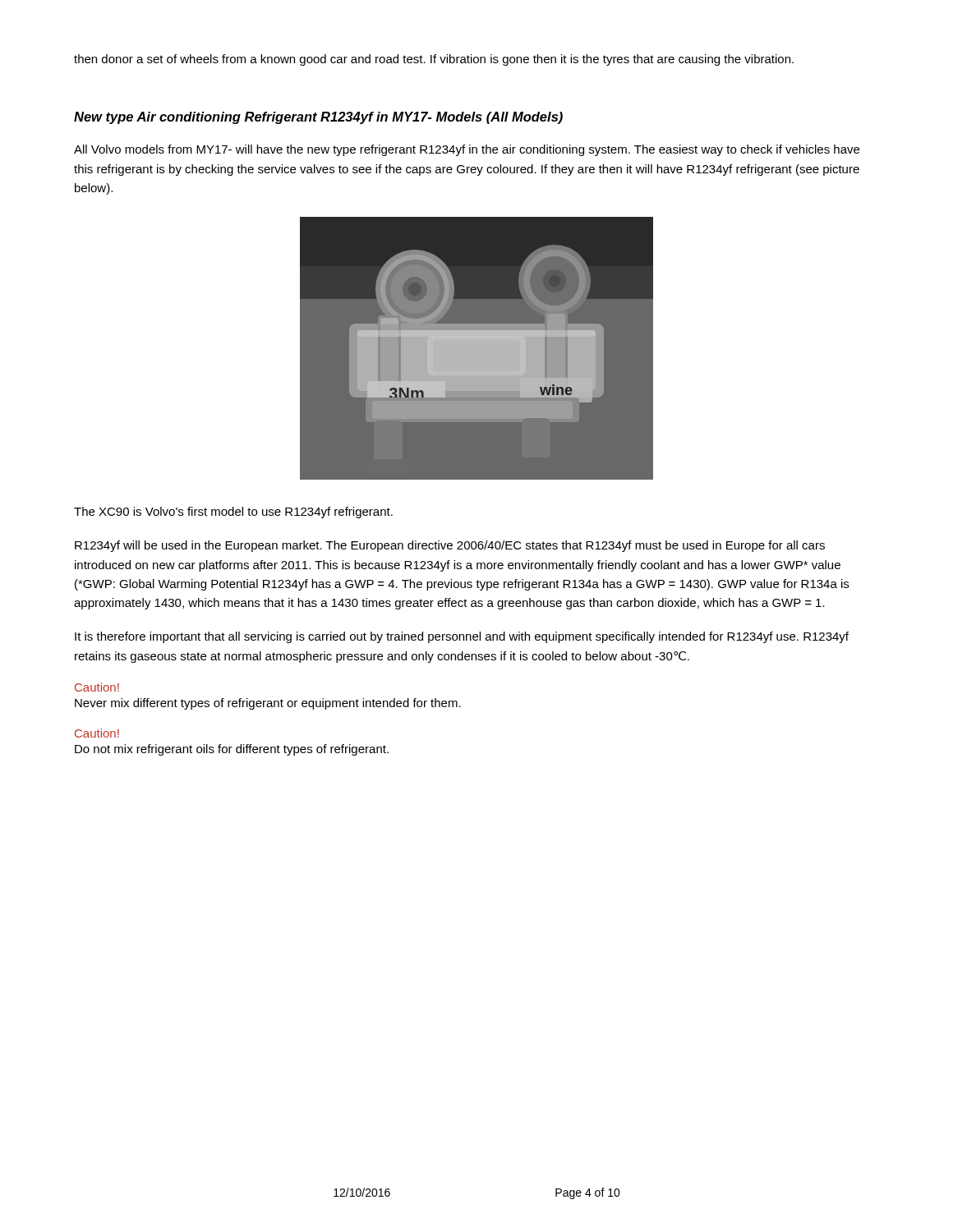This screenshot has height=1232, width=953.
Task: Locate the section header containing "New type Air conditioning Refrigerant"
Action: coord(318,117)
